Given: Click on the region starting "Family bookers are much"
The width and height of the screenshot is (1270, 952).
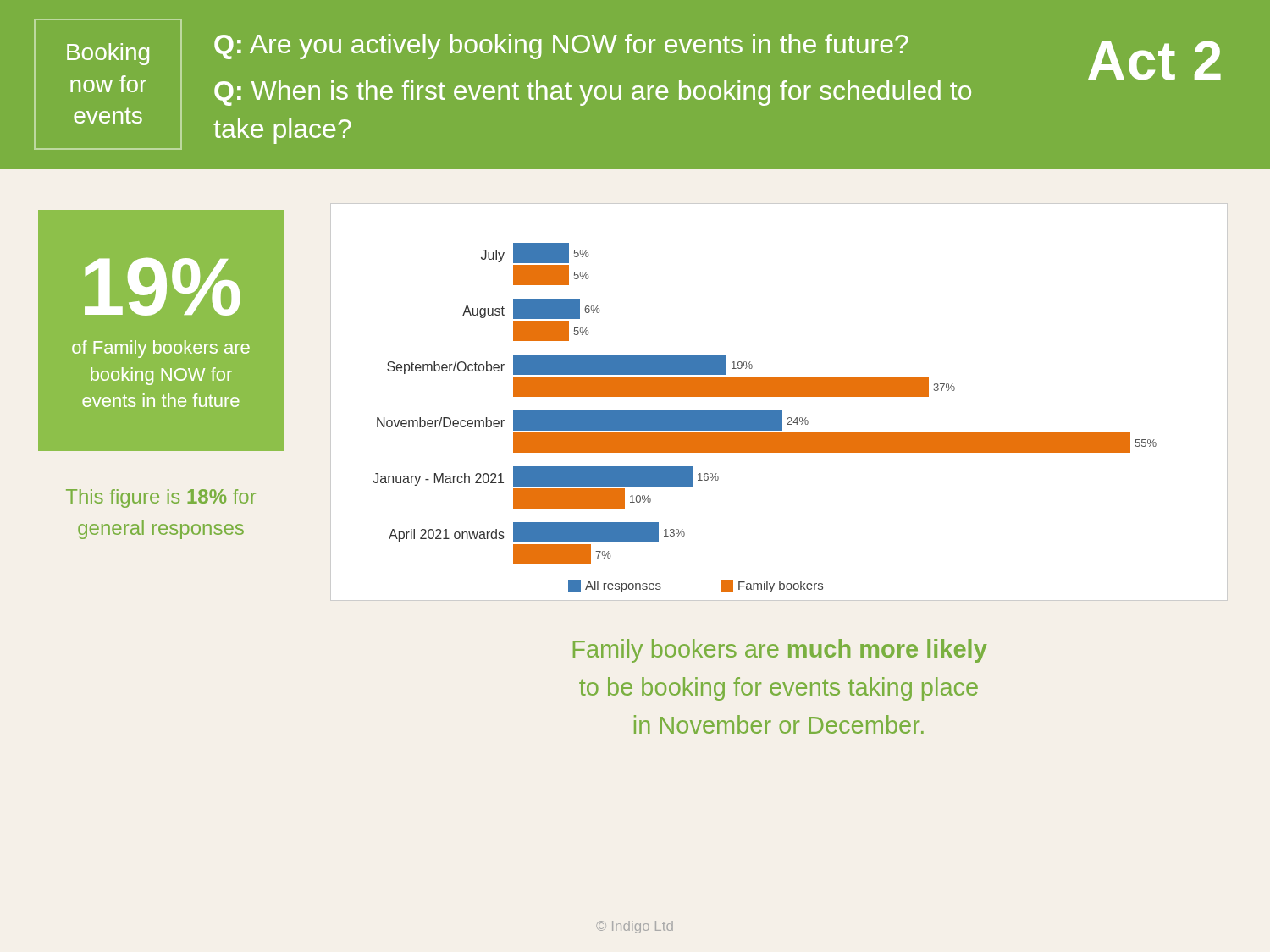Looking at the screenshot, I should click(x=779, y=687).
